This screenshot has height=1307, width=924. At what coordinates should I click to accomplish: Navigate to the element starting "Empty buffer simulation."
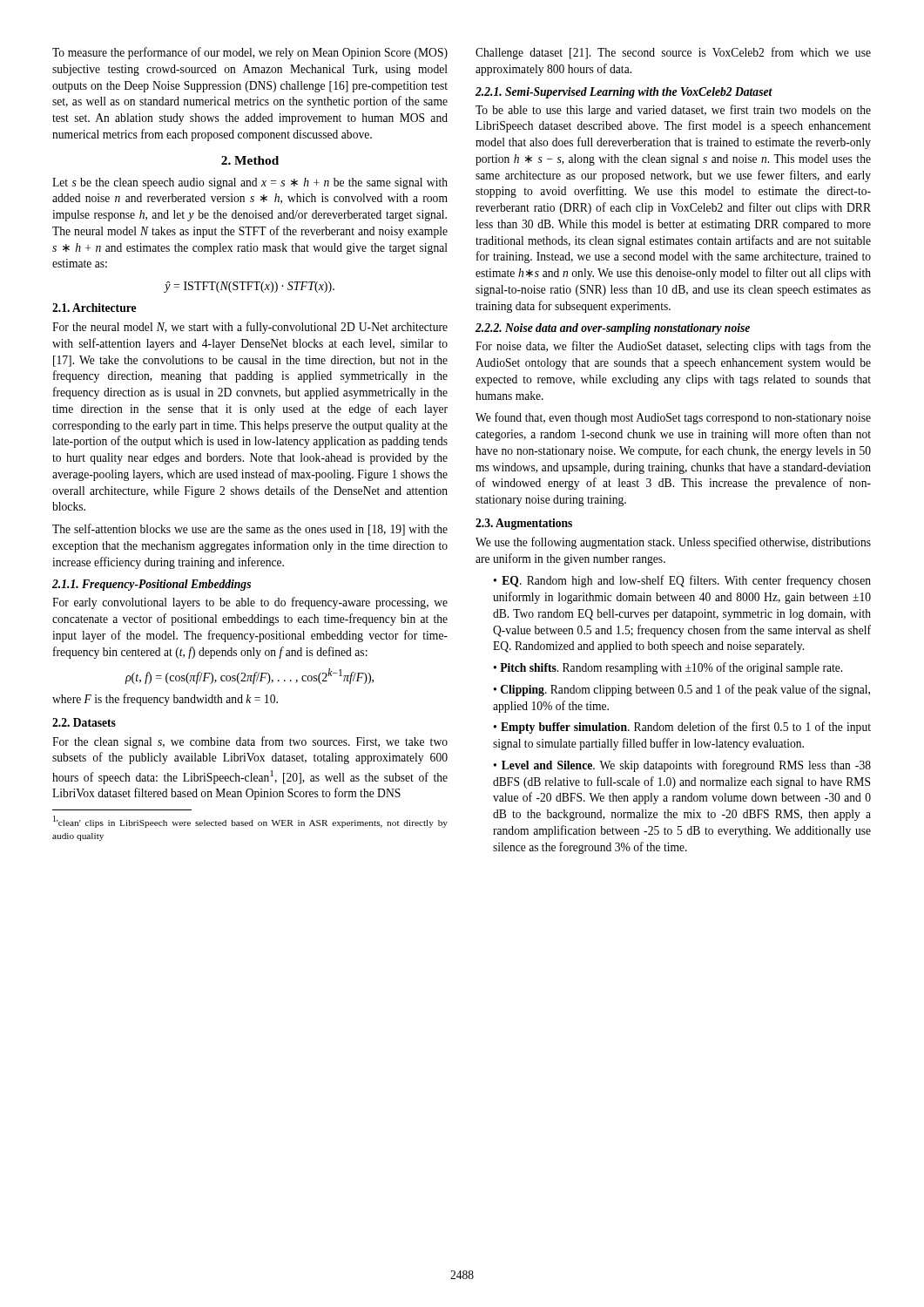(680, 736)
